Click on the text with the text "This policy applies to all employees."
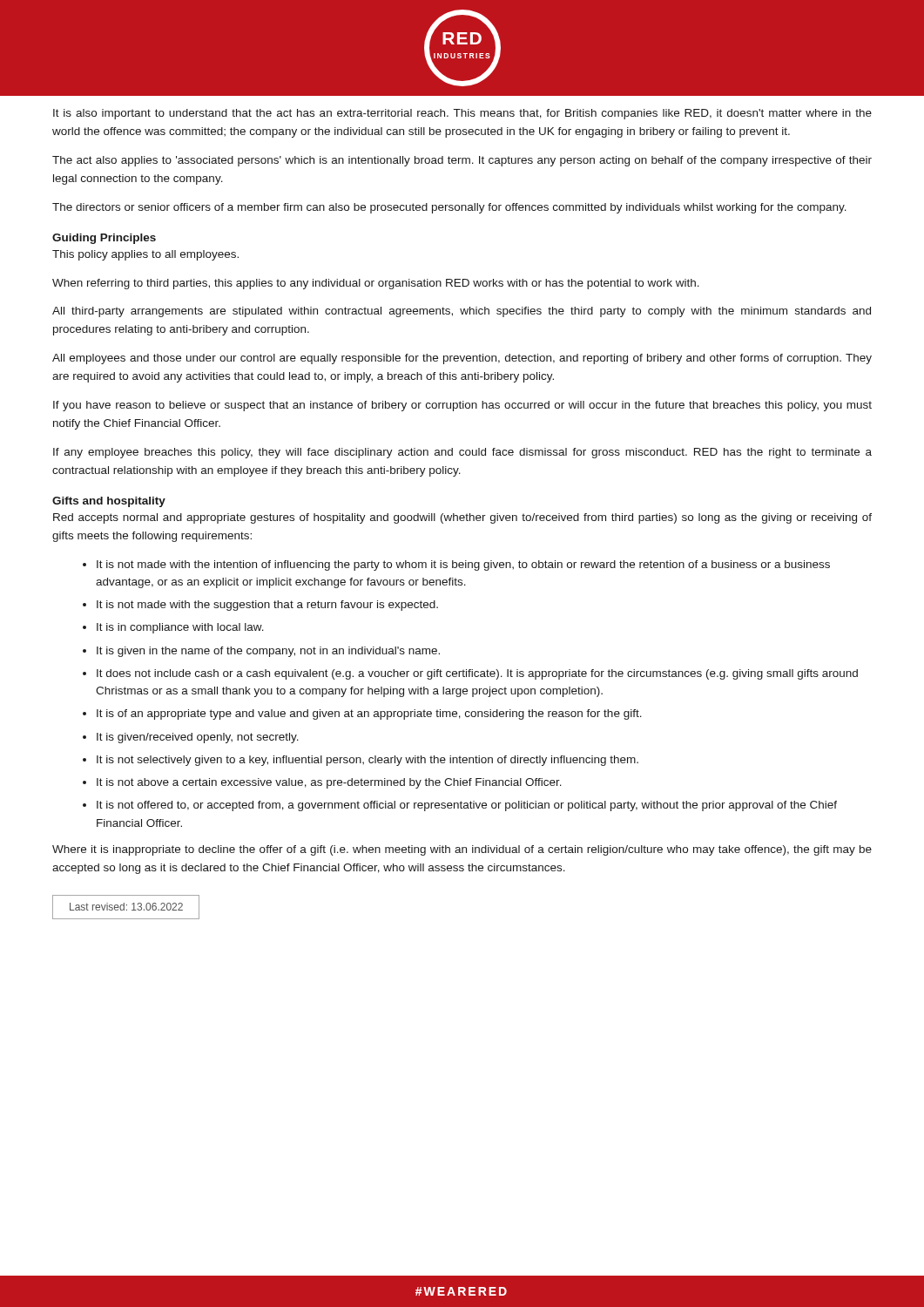Viewport: 924px width, 1307px height. click(x=145, y=255)
